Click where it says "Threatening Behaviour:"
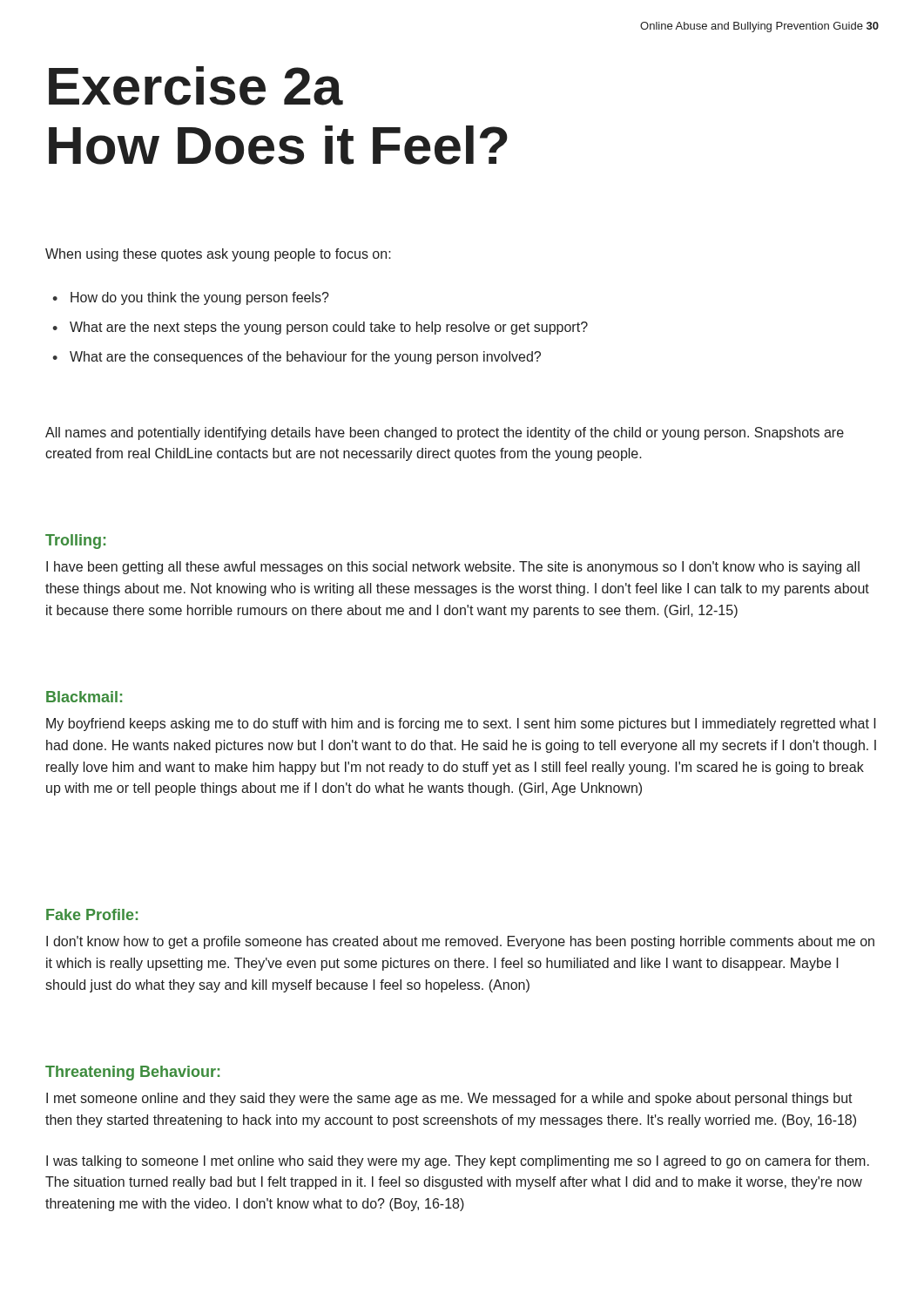Screen dimensions: 1307x924 pos(133,1072)
